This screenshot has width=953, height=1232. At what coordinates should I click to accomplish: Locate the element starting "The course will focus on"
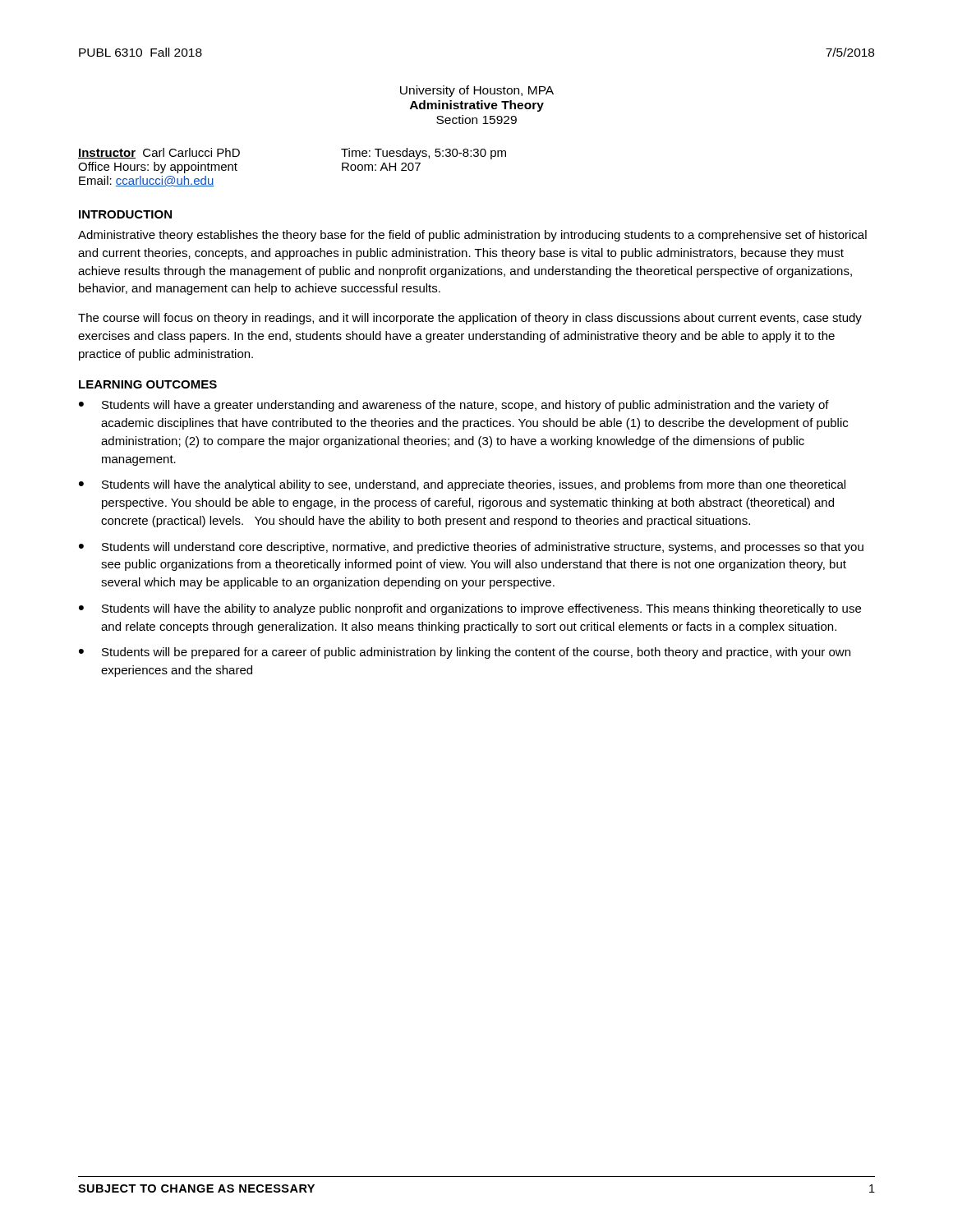pyautogui.click(x=470, y=335)
